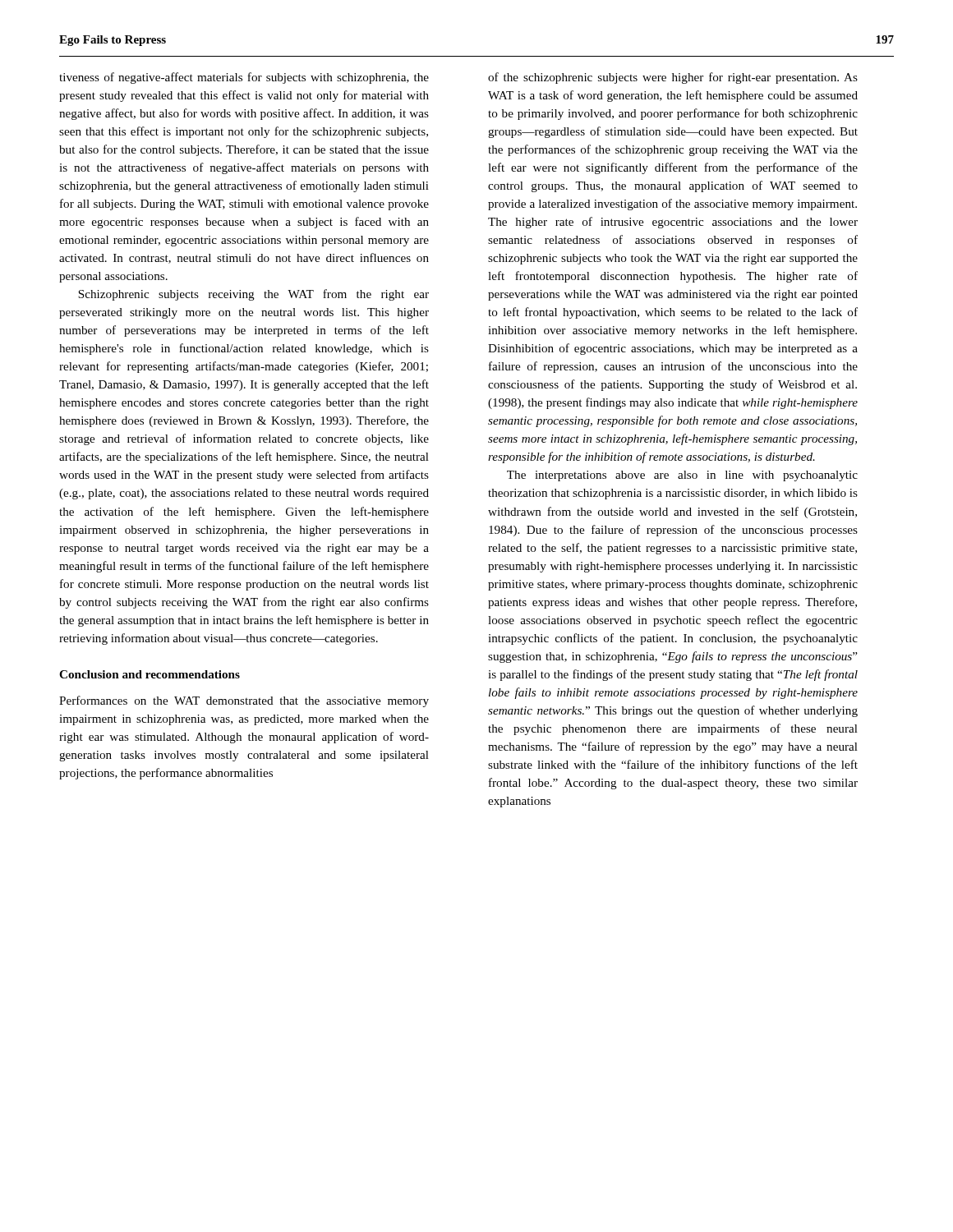Locate the text starting "tiveness of negative-affect materials for subjects"

[244, 177]
